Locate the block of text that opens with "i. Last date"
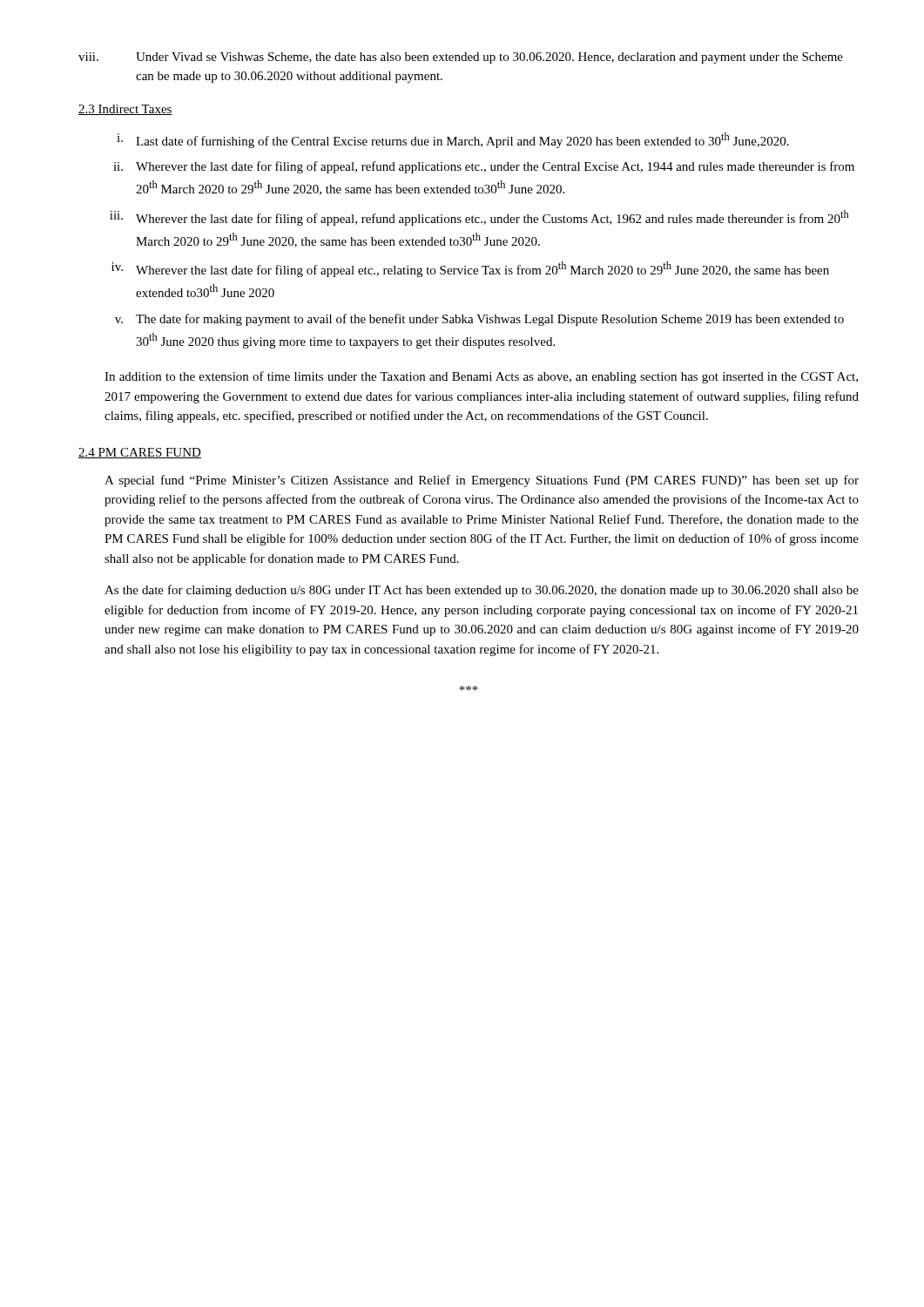This screenshot has width=924, height=1307. pyautogui.click(x=469, y=140)
